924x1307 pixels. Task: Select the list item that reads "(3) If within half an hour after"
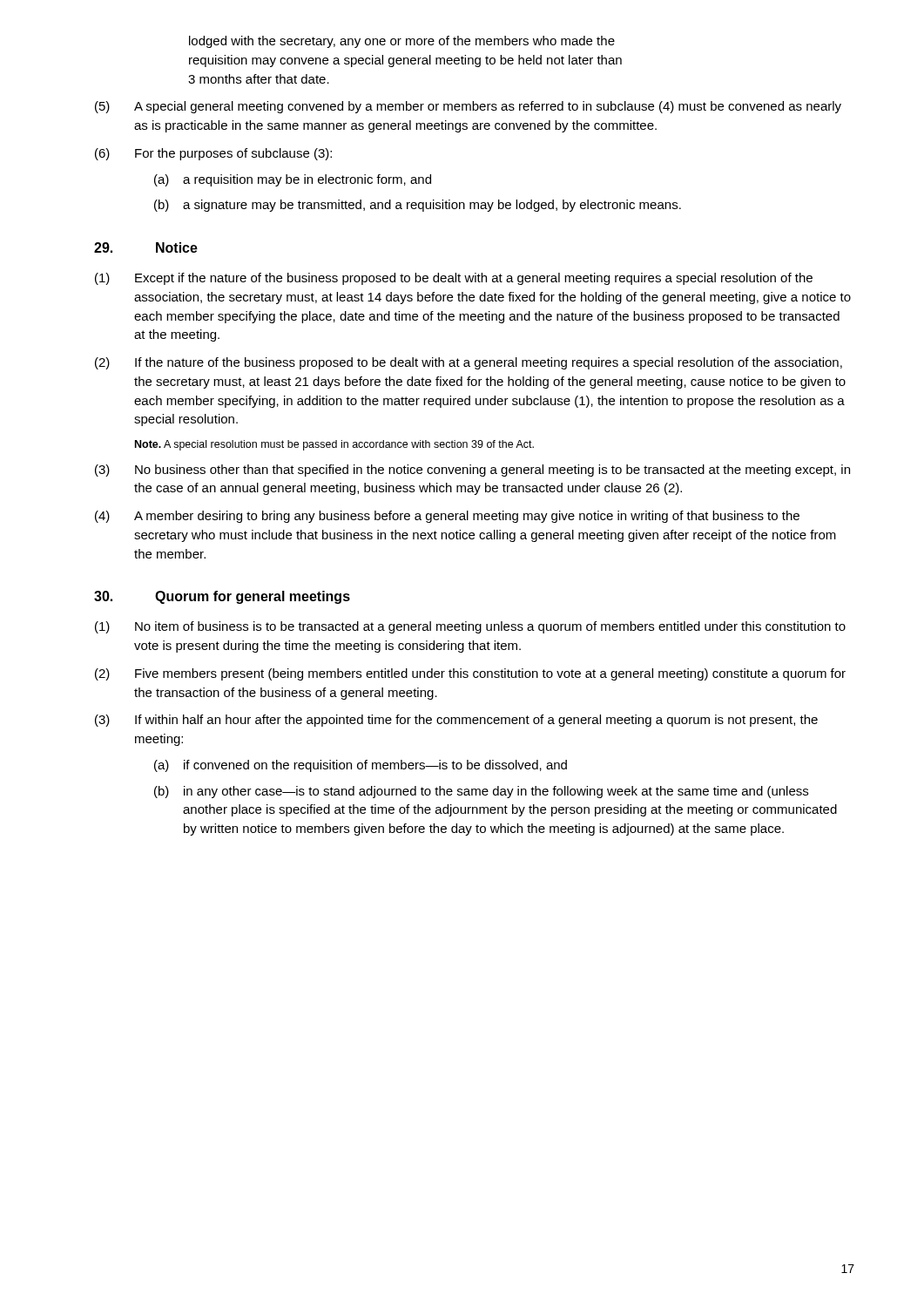coord(474,774)
